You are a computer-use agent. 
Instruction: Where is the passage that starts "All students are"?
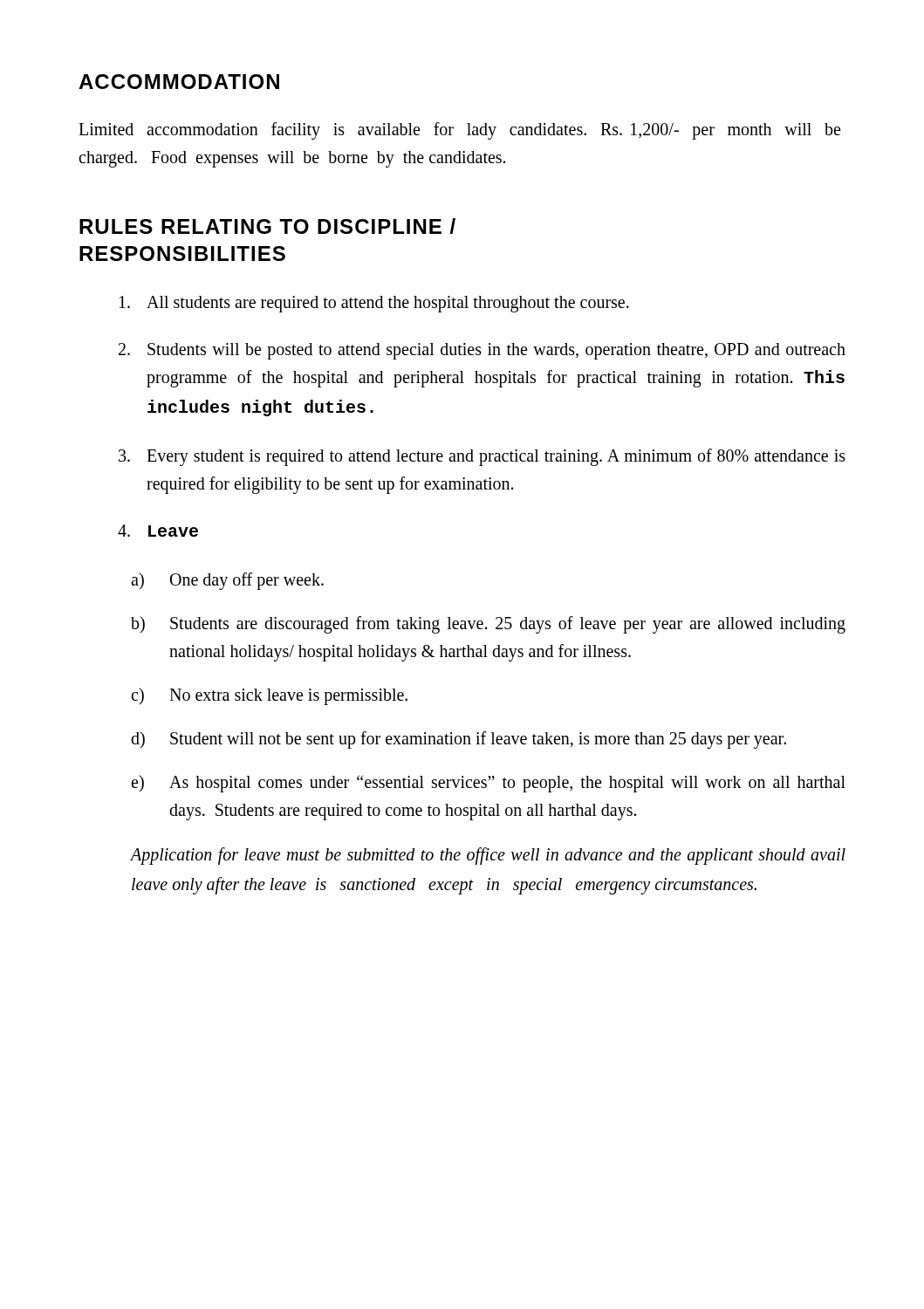tap(462, 302)
